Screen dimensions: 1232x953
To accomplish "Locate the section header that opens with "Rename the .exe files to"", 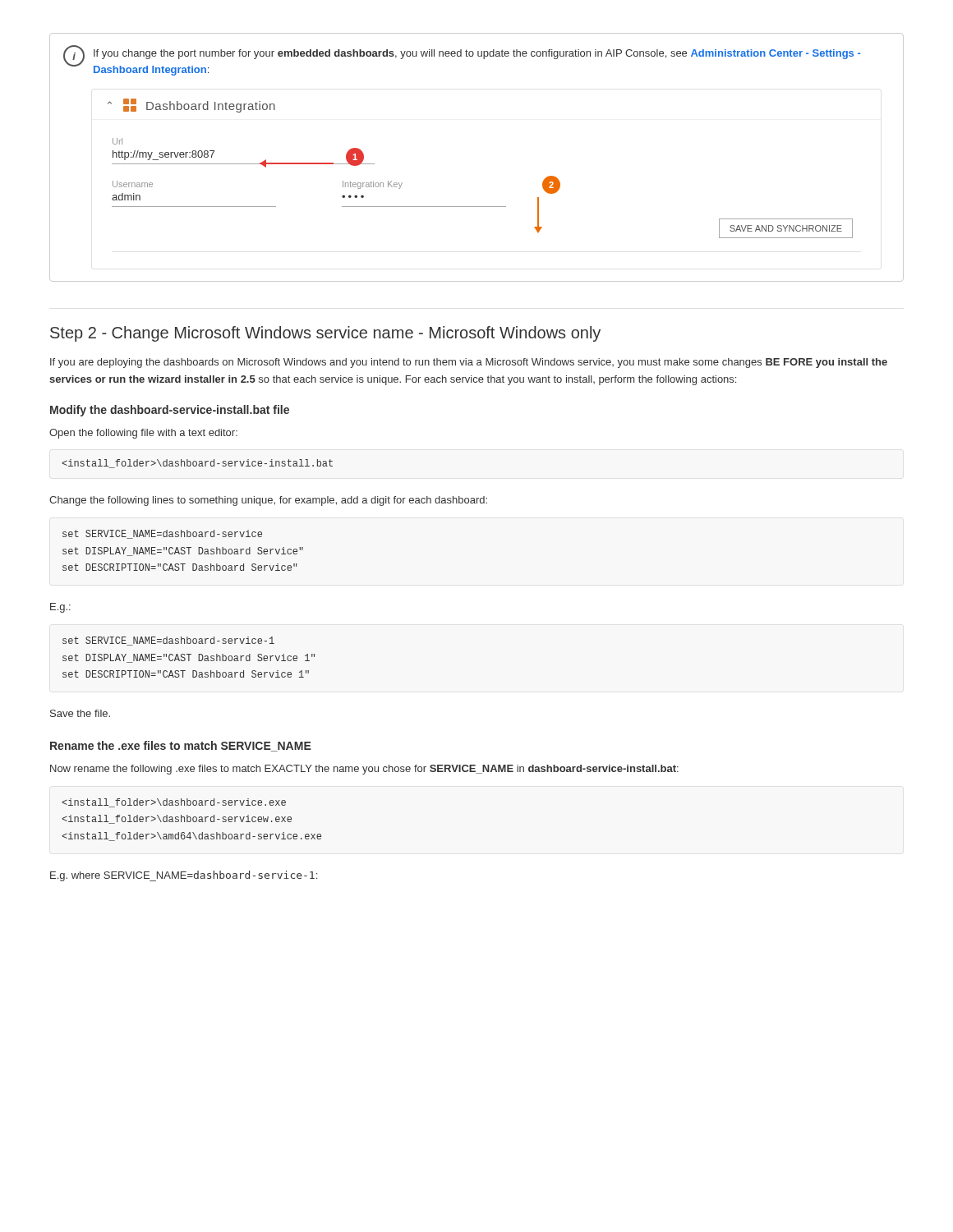I will 180,746.
